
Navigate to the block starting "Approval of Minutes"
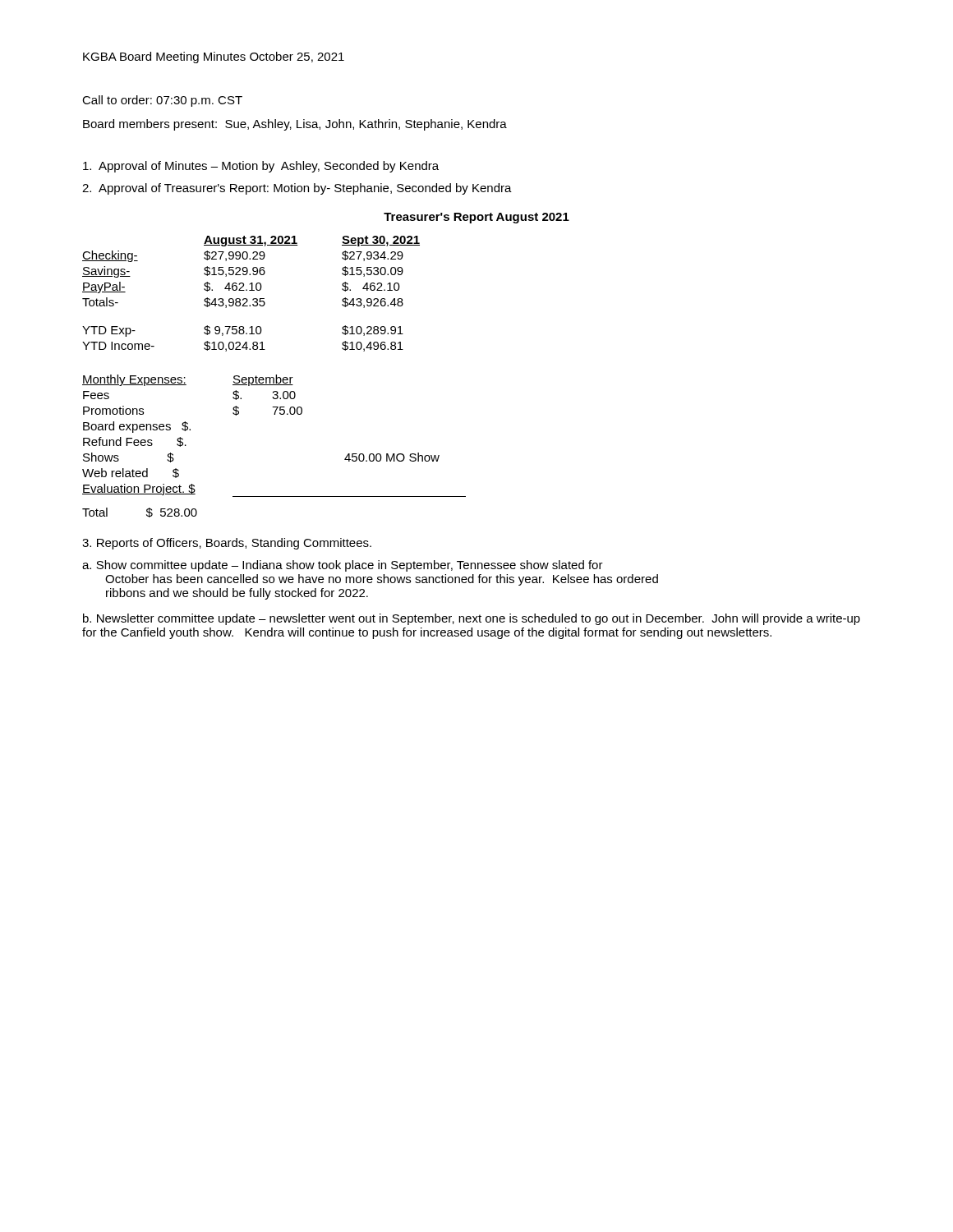click(261, 166)
